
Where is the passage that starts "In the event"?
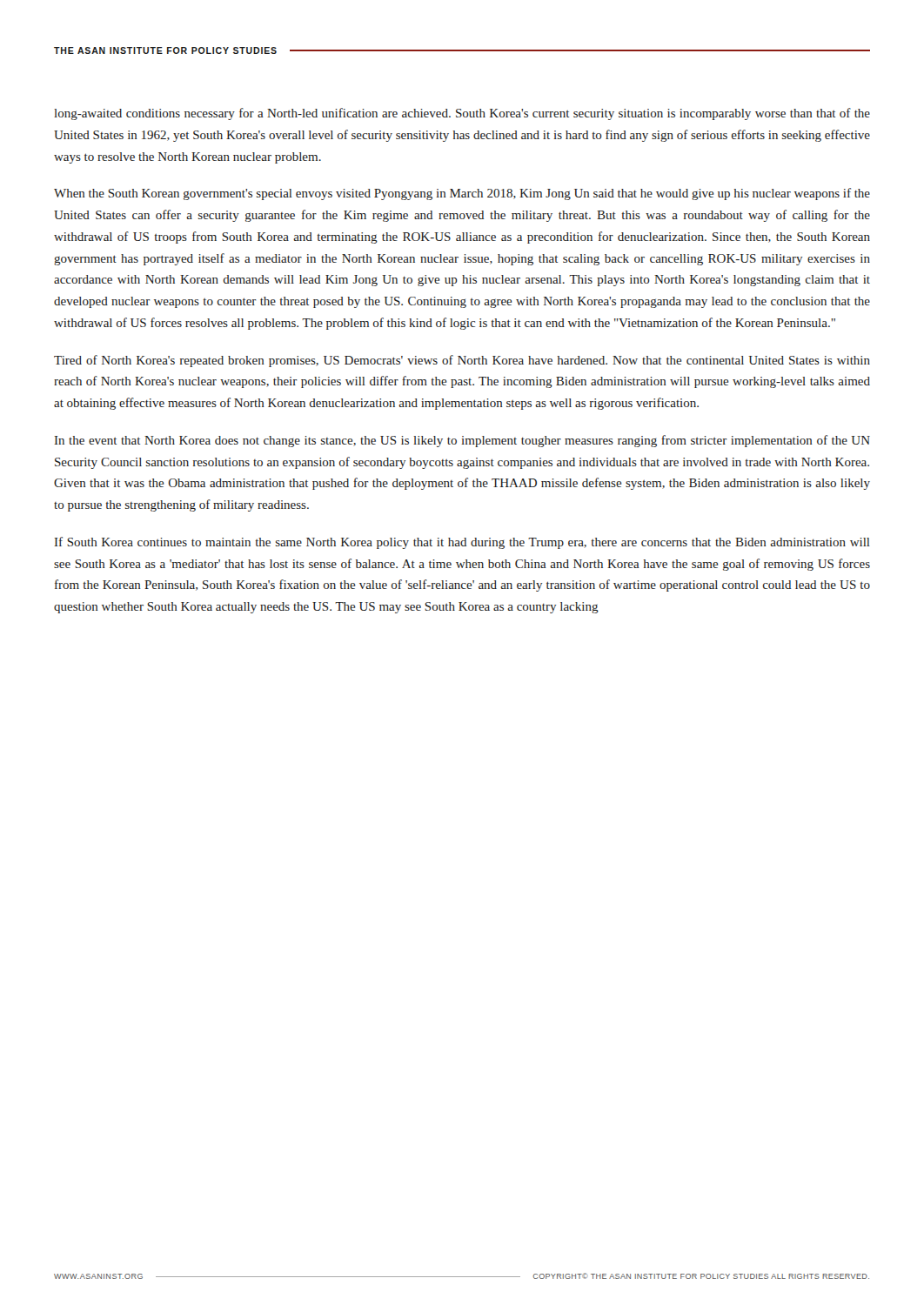(x=462, y=473)
